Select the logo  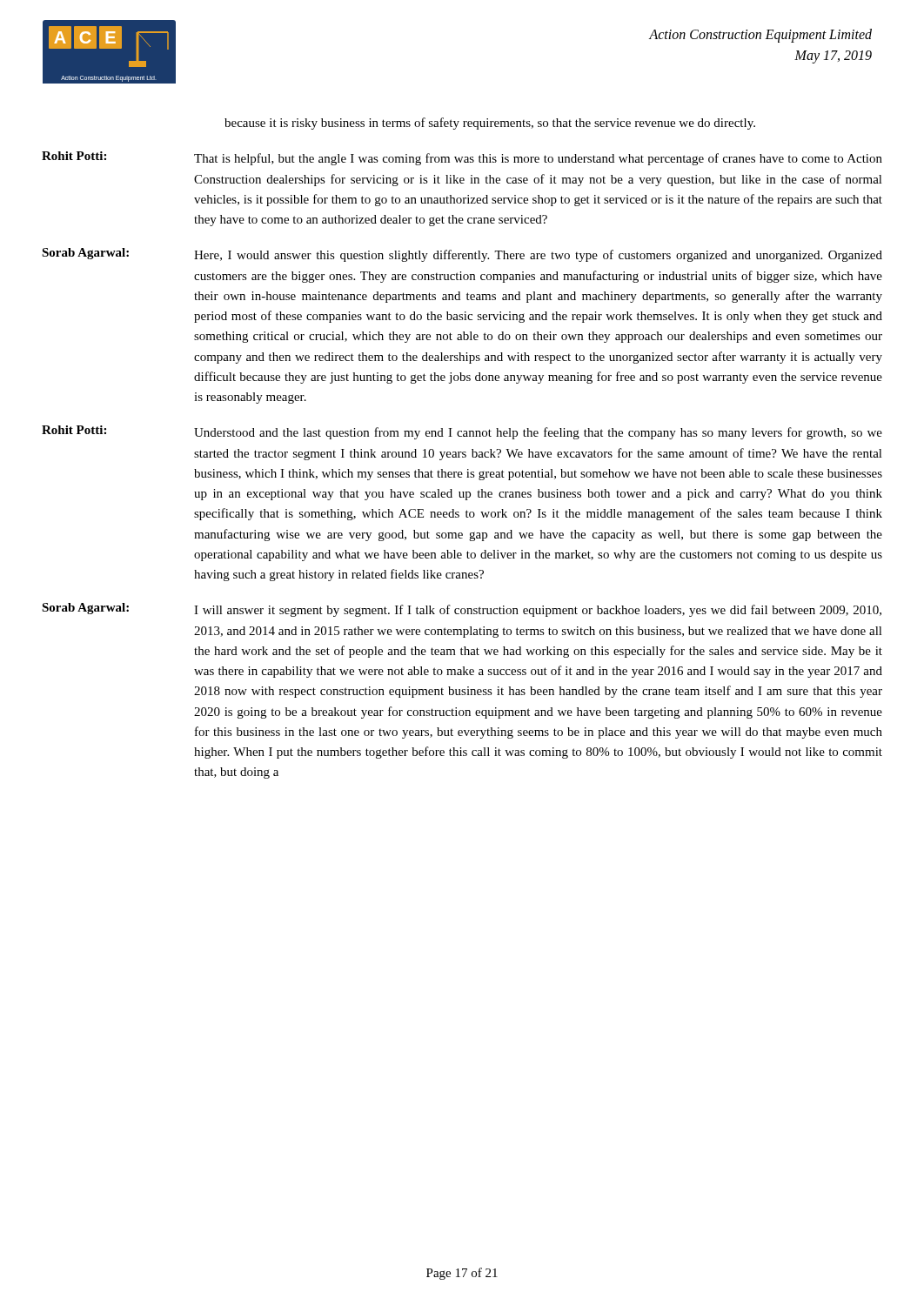pyautogui.click(x=111, y=54)
